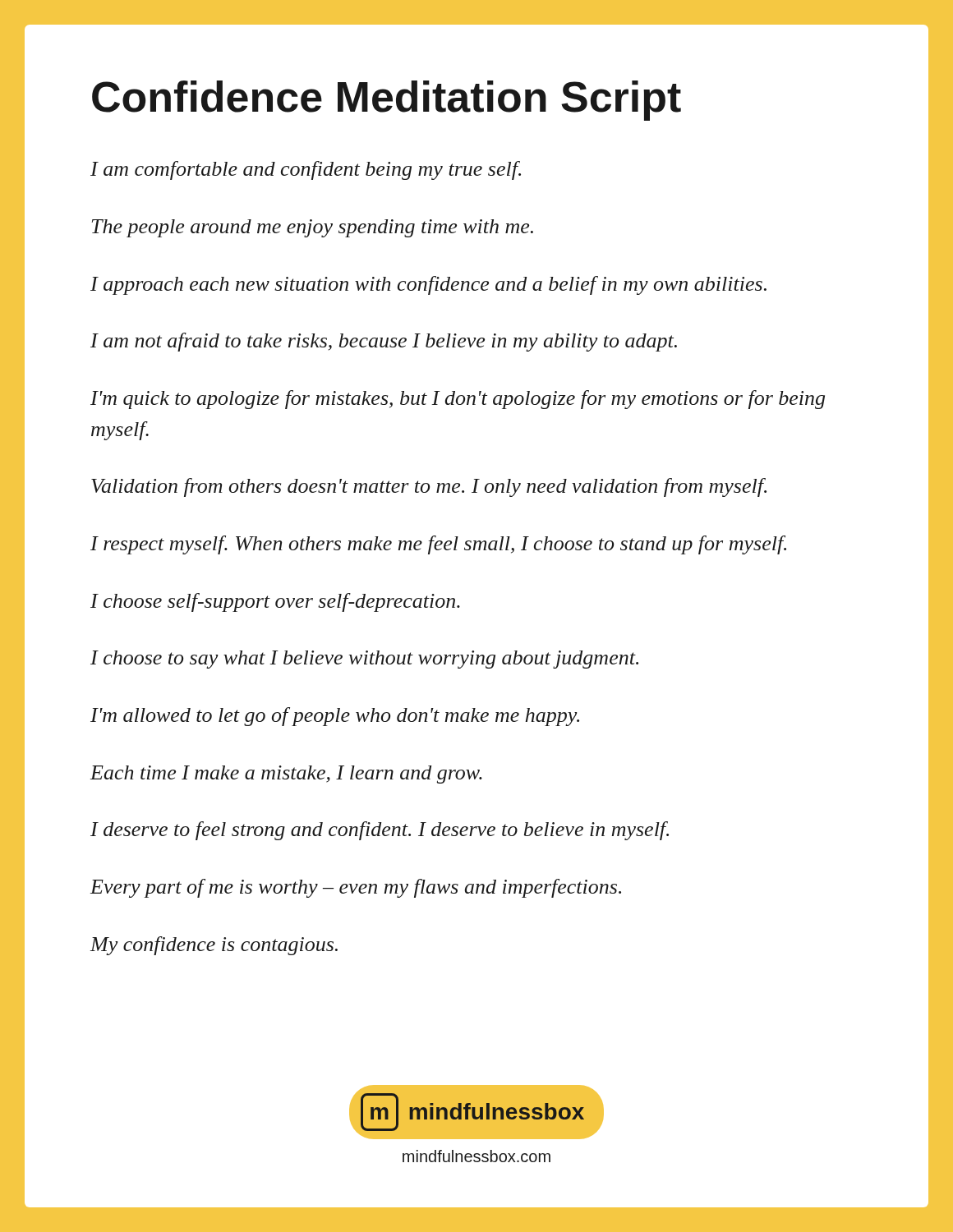
Task: Locate the text block that says "Every part of me"
Action: pyautogui.click(x=357, y=887)
